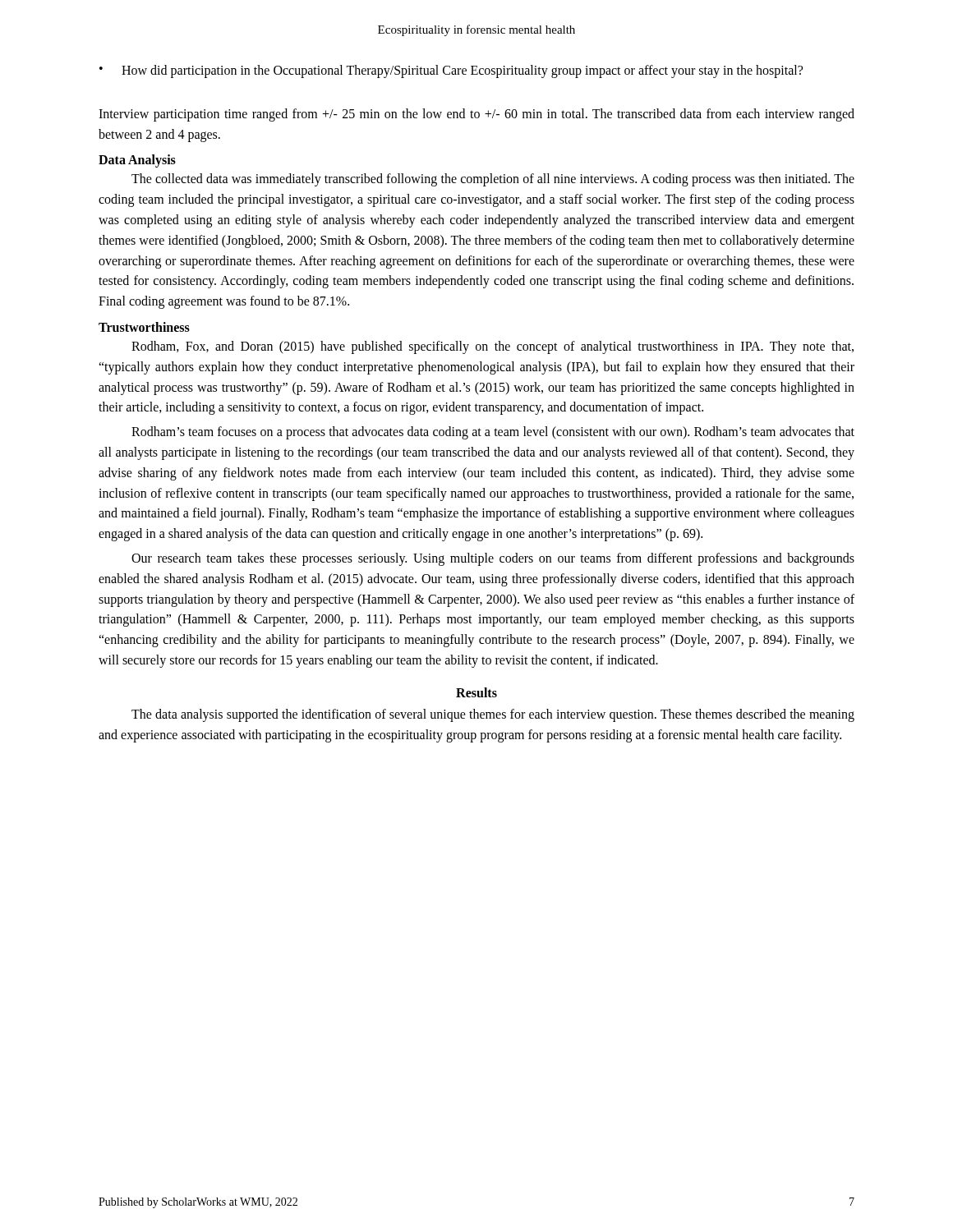Point to the block beginning "• How did participation in the Occupational Therapy/Spiritual"
The width and height of the screenshot is (953, 1232).
451,71
